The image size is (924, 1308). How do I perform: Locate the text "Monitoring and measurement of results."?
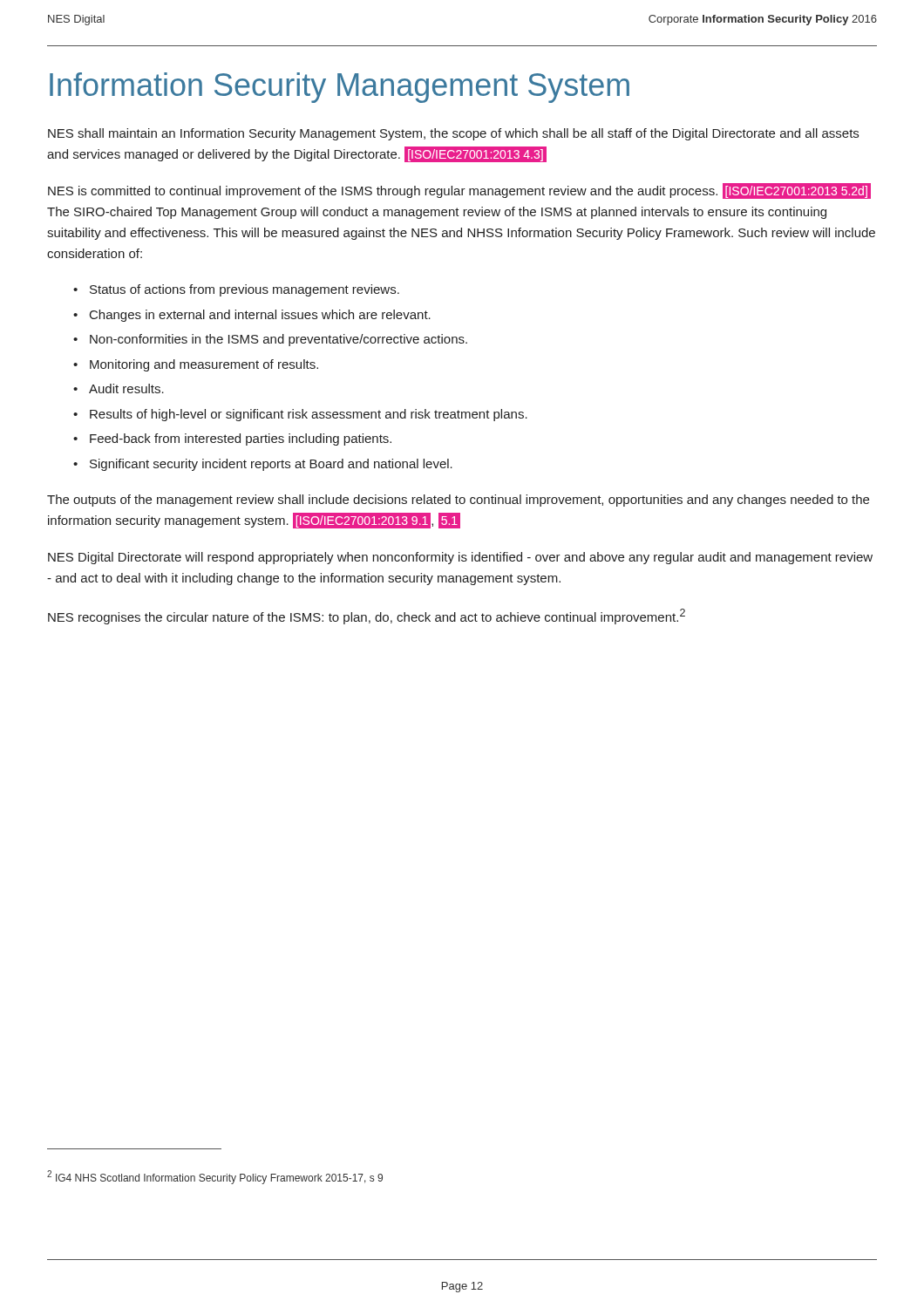(204, 364)
